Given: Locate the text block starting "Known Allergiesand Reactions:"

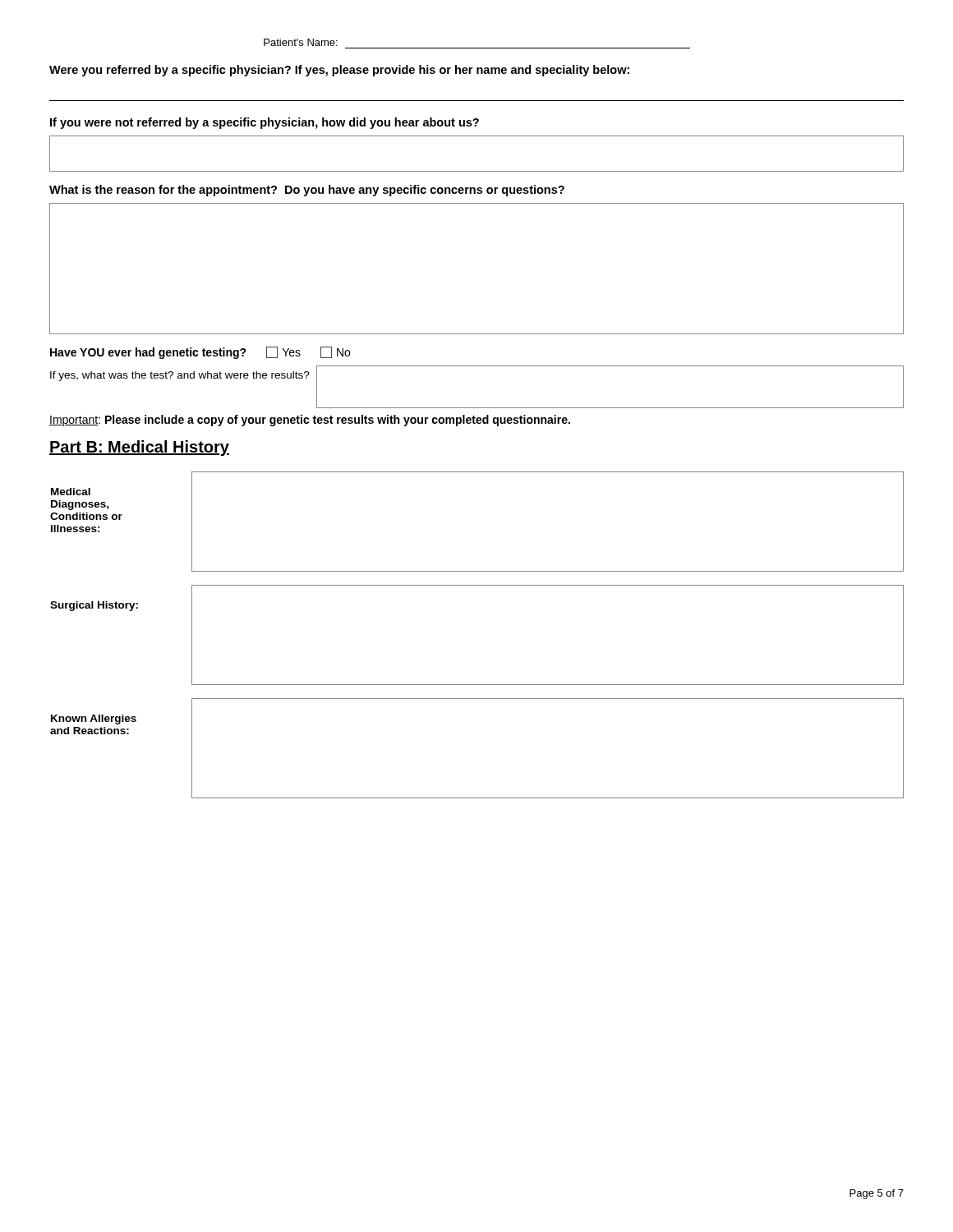Looking at the screenshot, I should coord(476,748).
